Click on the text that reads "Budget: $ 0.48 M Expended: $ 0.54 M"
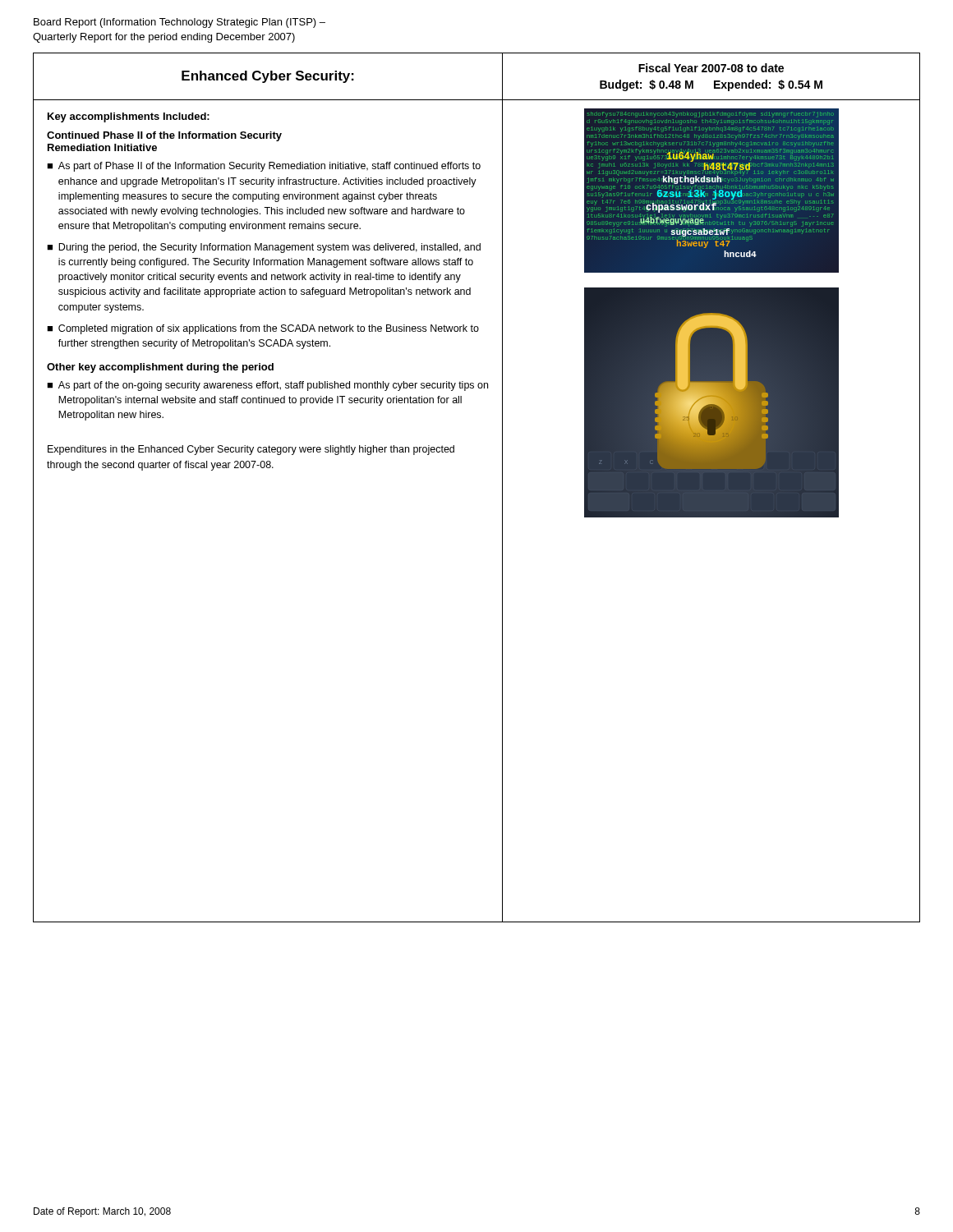 tap(711, 85)
